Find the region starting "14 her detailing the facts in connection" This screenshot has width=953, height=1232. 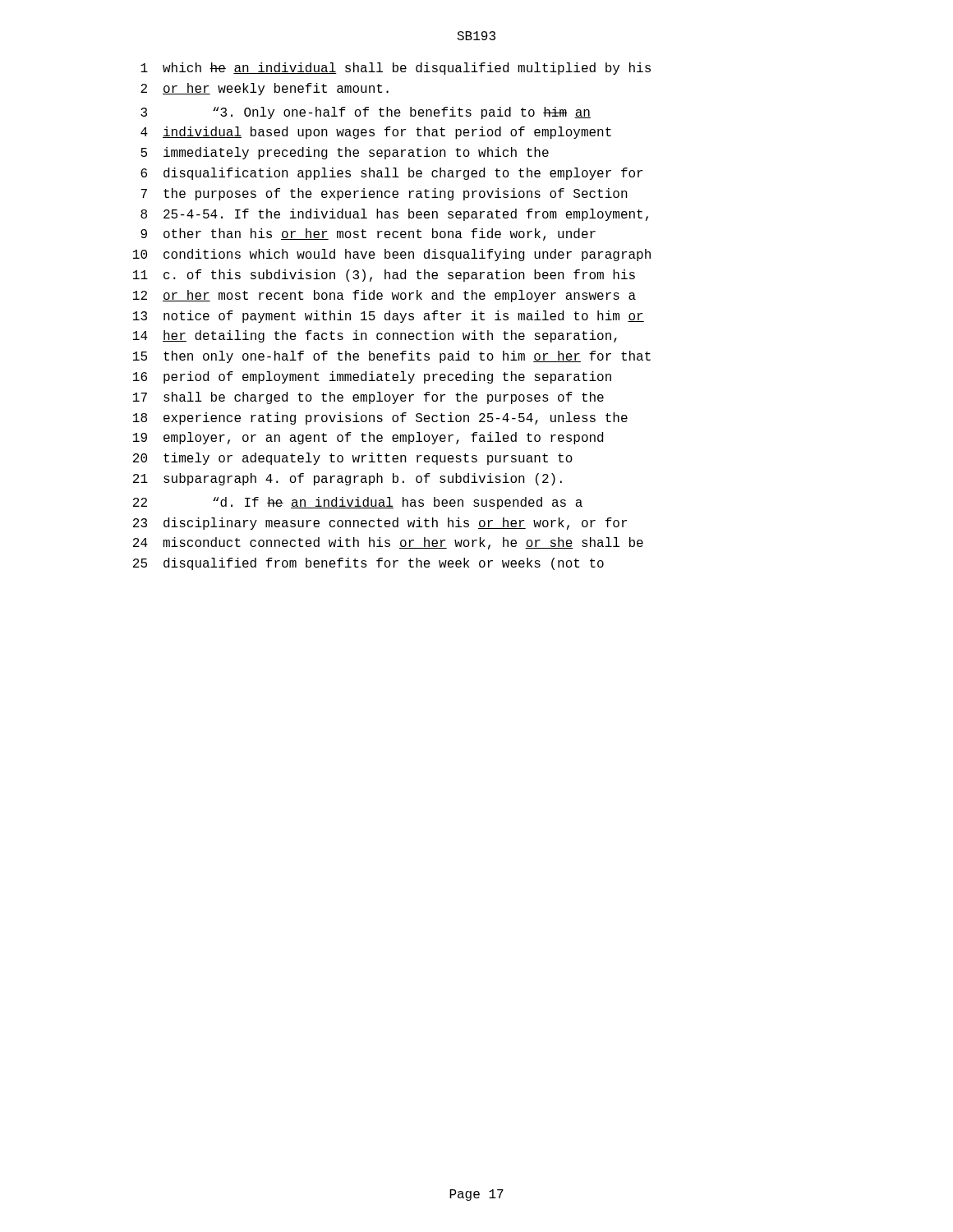coord(493,337)
